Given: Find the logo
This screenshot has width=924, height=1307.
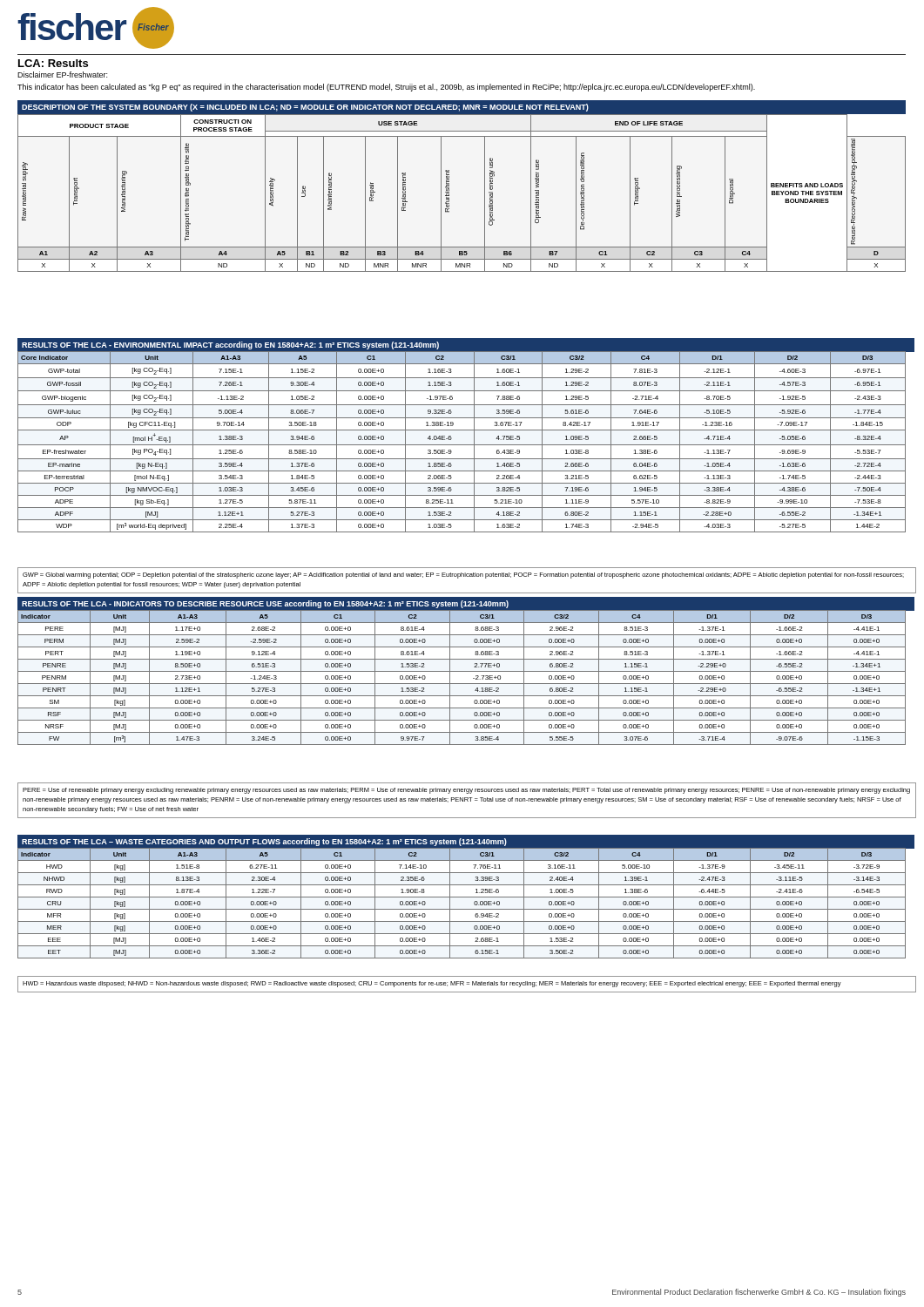Looking at the screenshot, I should [96, 28].
